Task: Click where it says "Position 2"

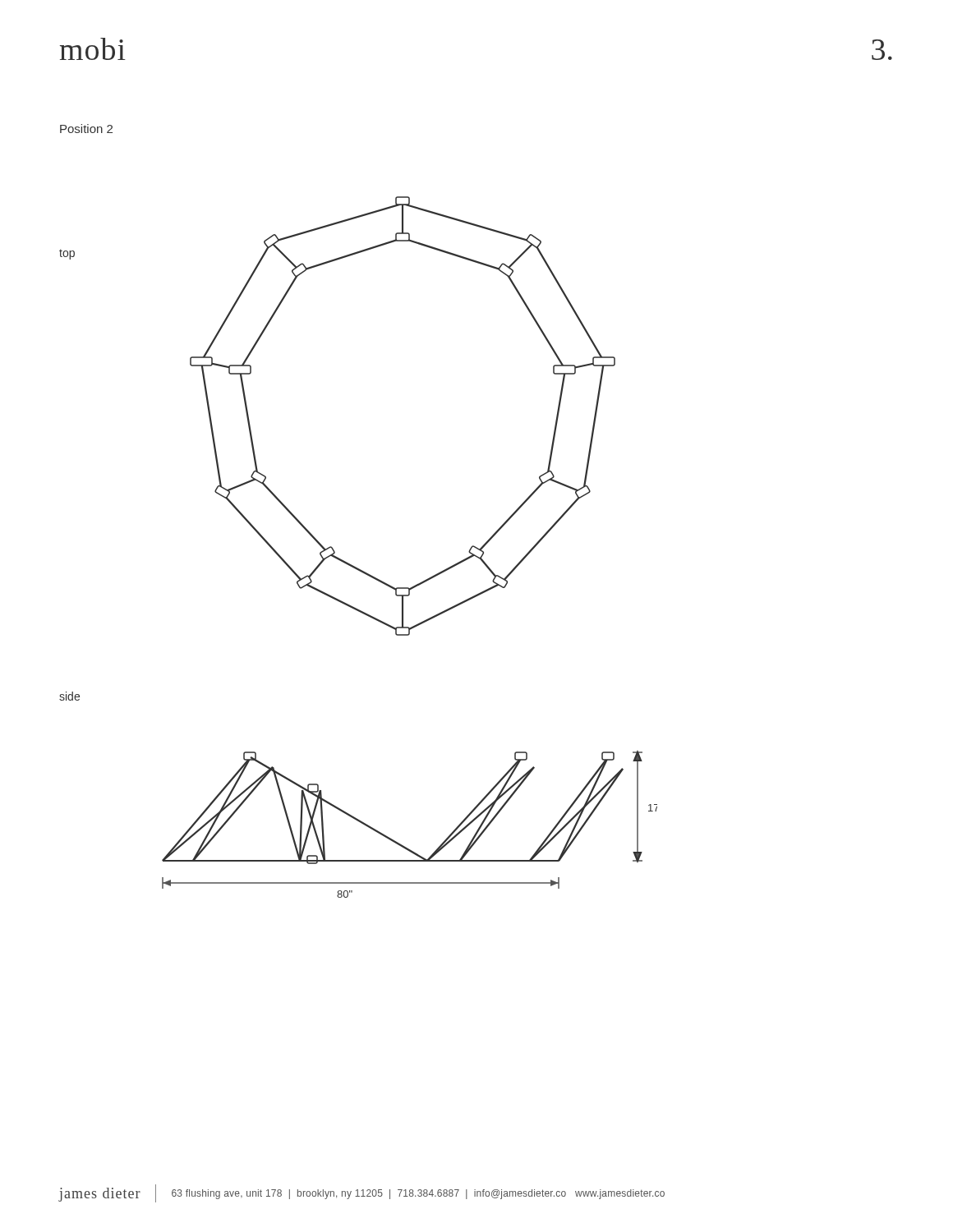Action: tap(86, 129)
